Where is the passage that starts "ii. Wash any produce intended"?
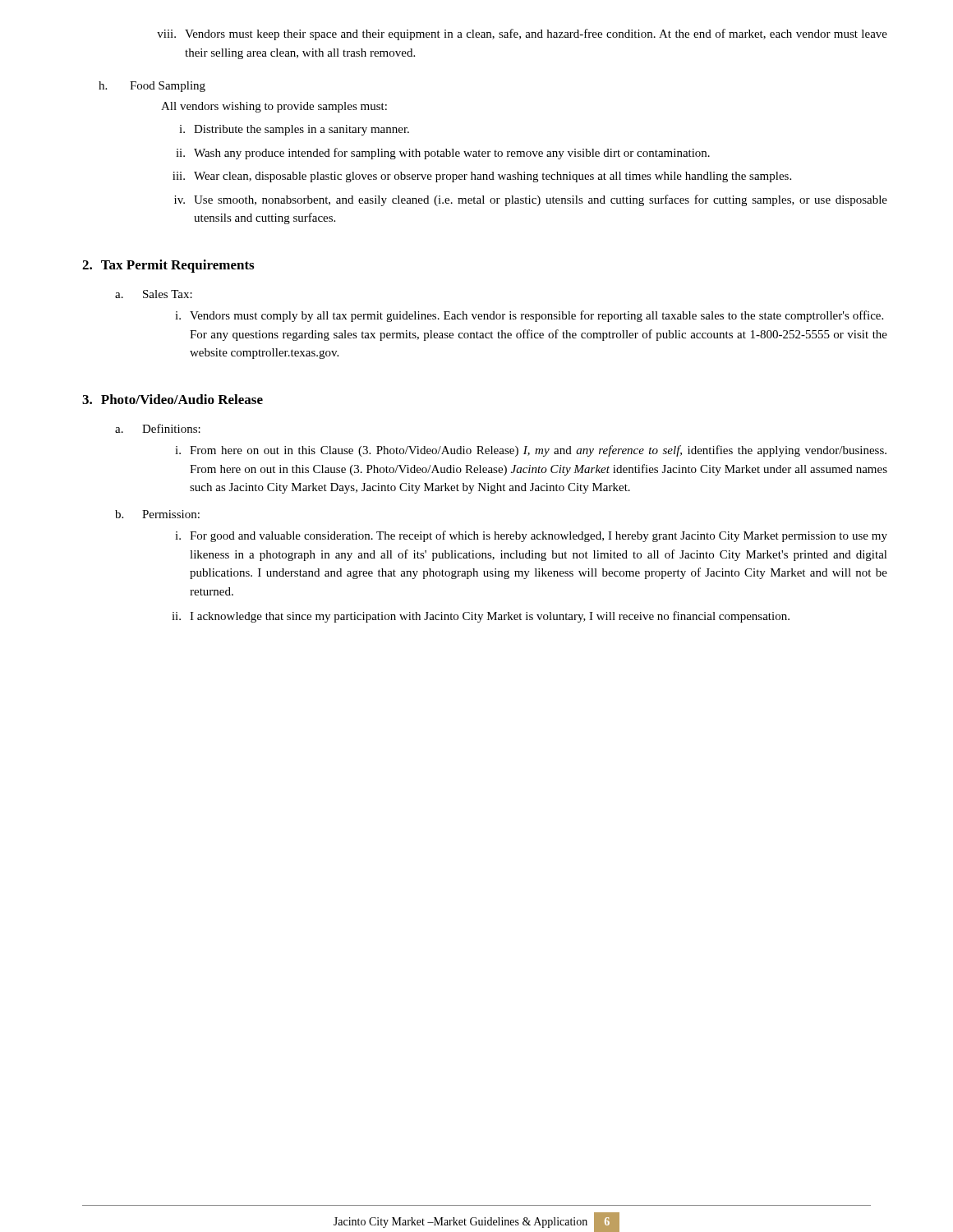The height and width of the screenshot is (1232, 953). (x=524, y=153)
